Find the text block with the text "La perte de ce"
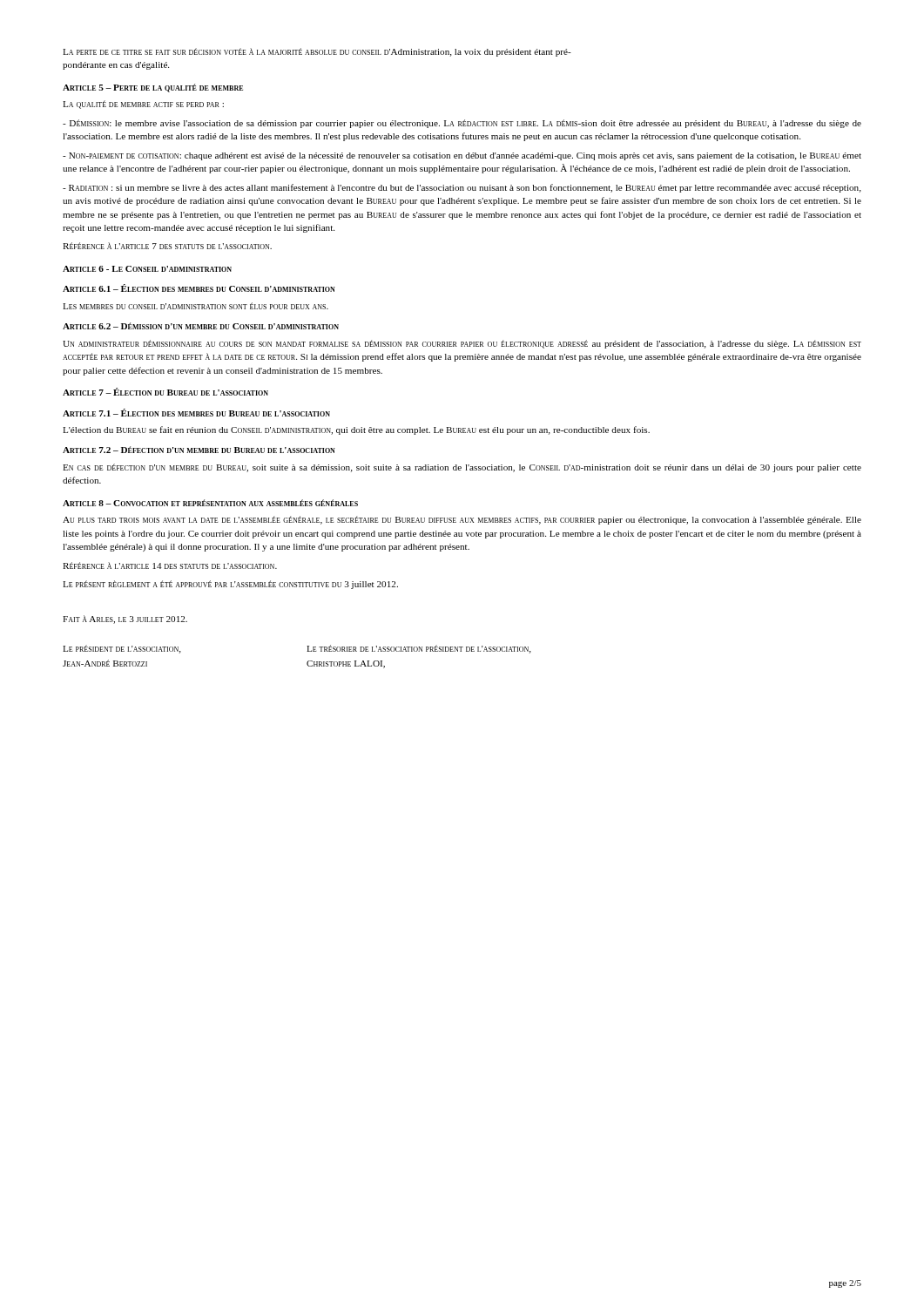The height and width of the screenshot is (1307, 924). tap(462, 59)
